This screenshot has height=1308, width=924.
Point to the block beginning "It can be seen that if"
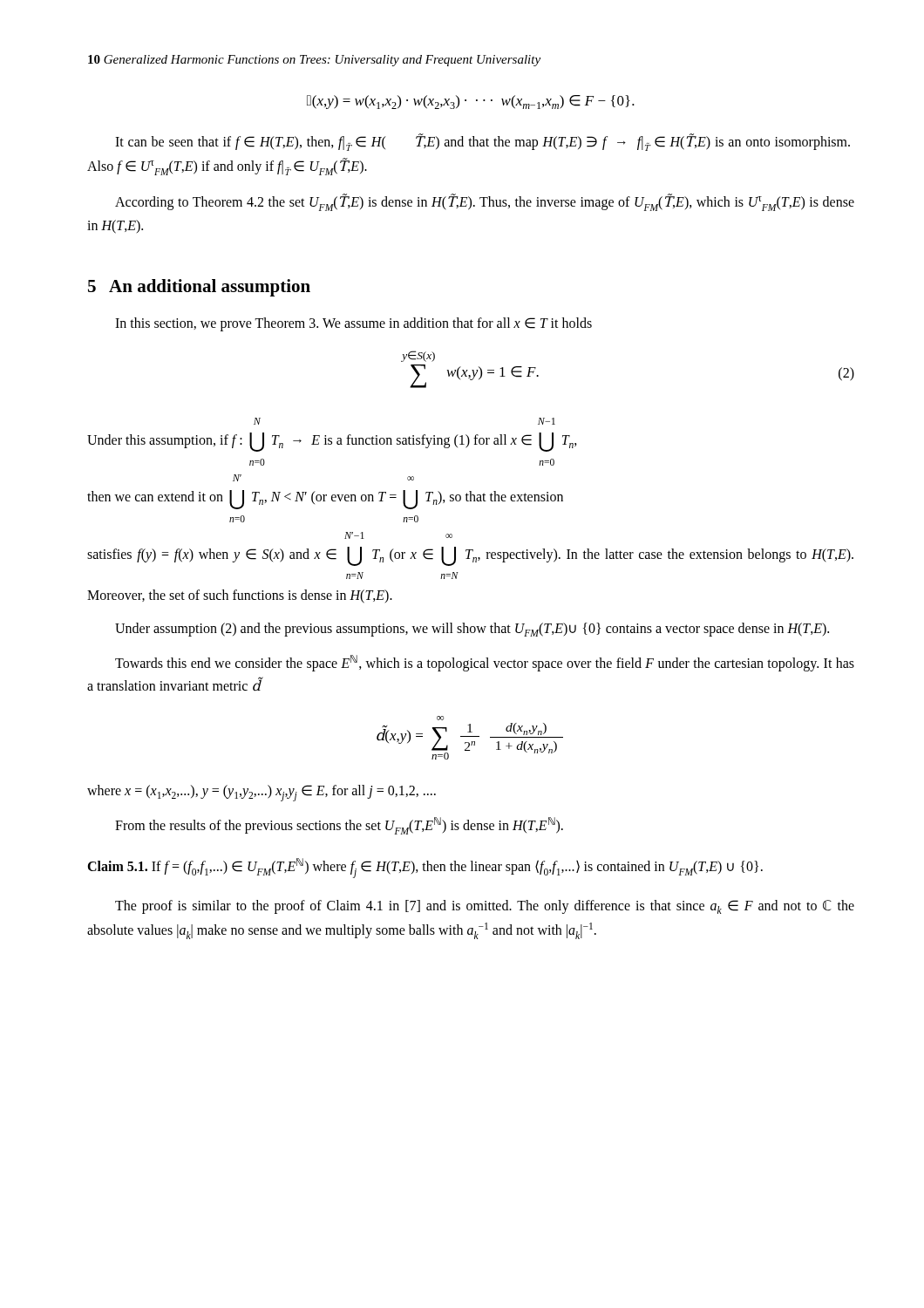[471, 154]
